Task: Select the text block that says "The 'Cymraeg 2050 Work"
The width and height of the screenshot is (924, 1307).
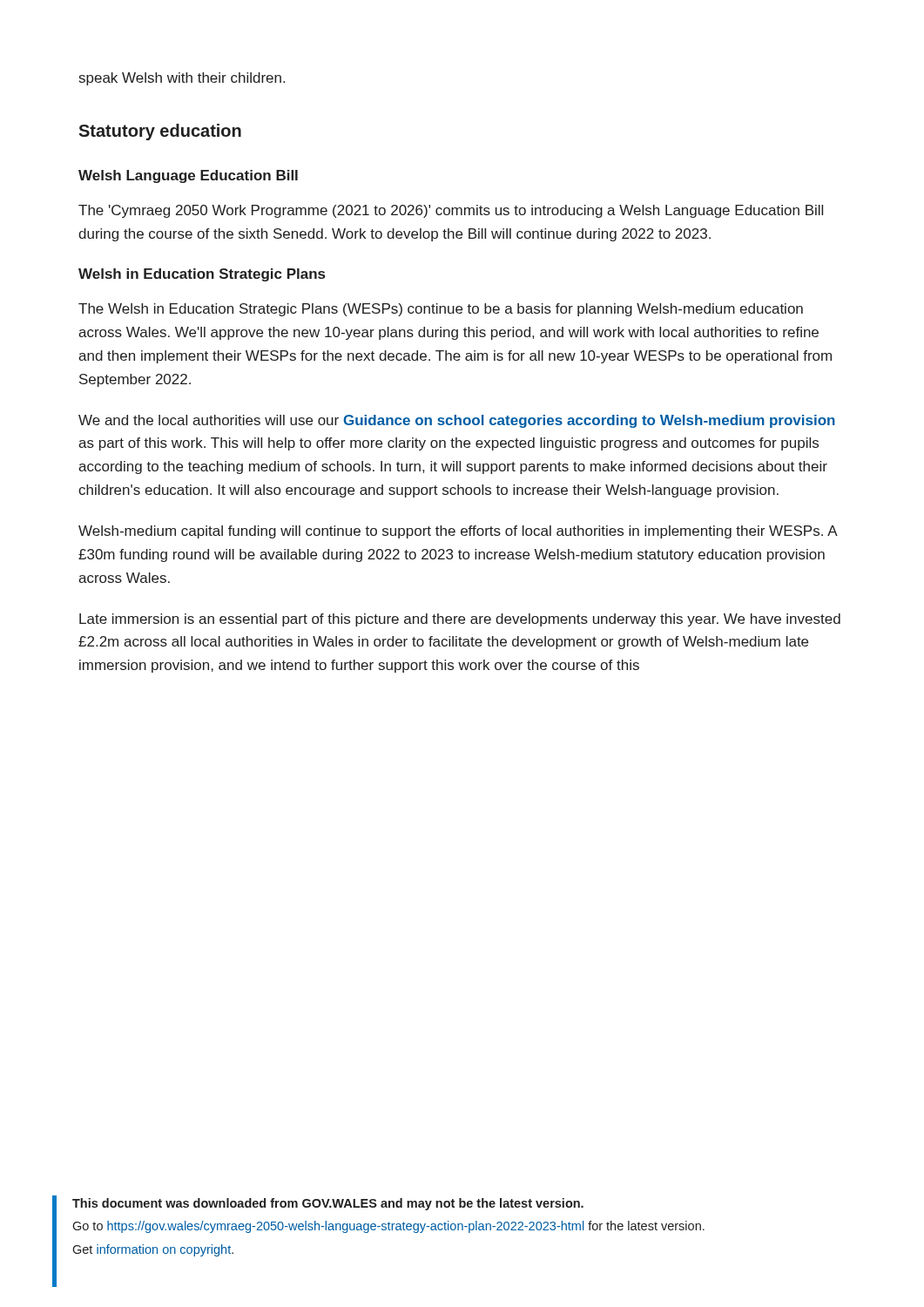Action: pyautogui.click(x=462, y=223)
